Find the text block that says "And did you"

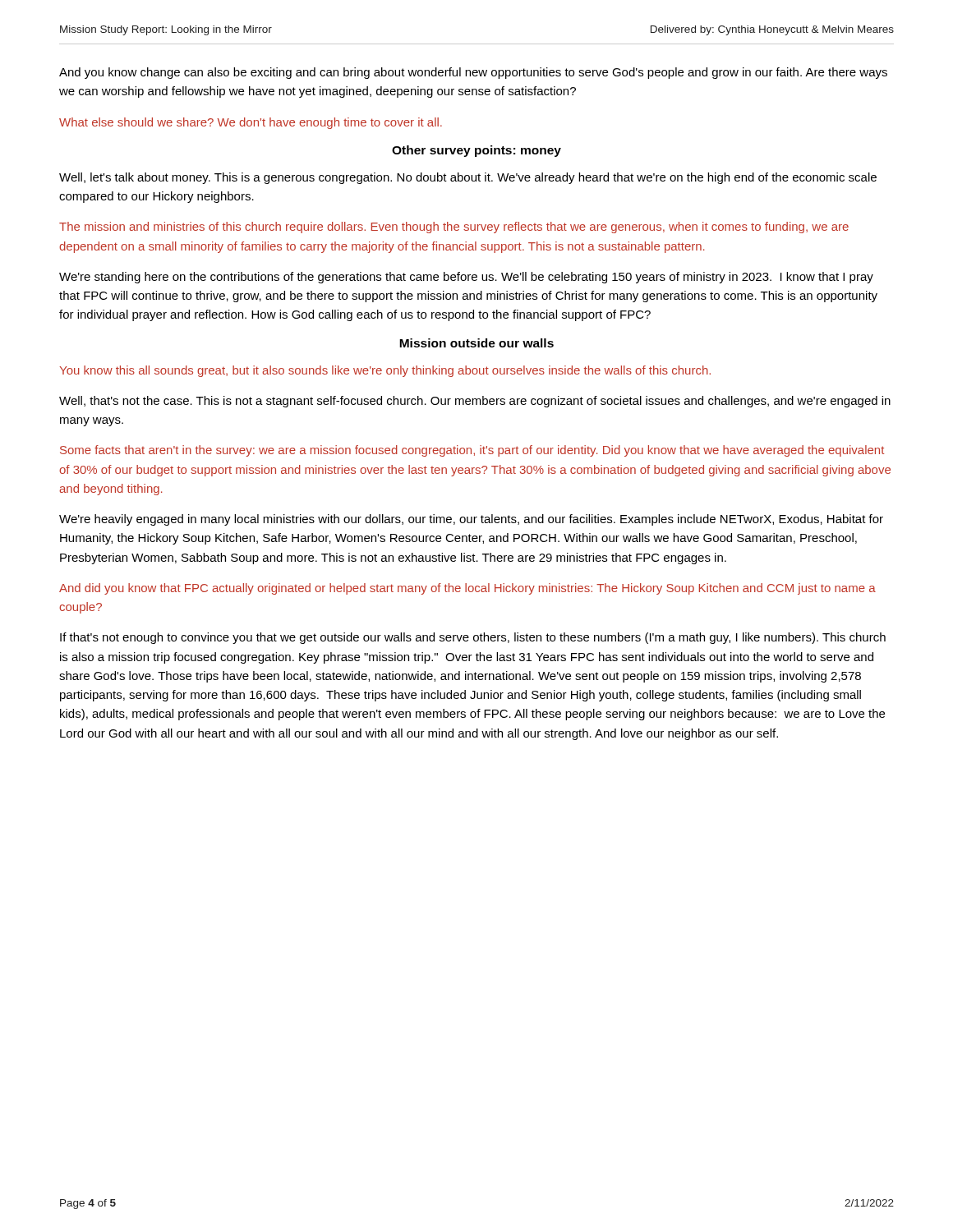pos(467,597)
